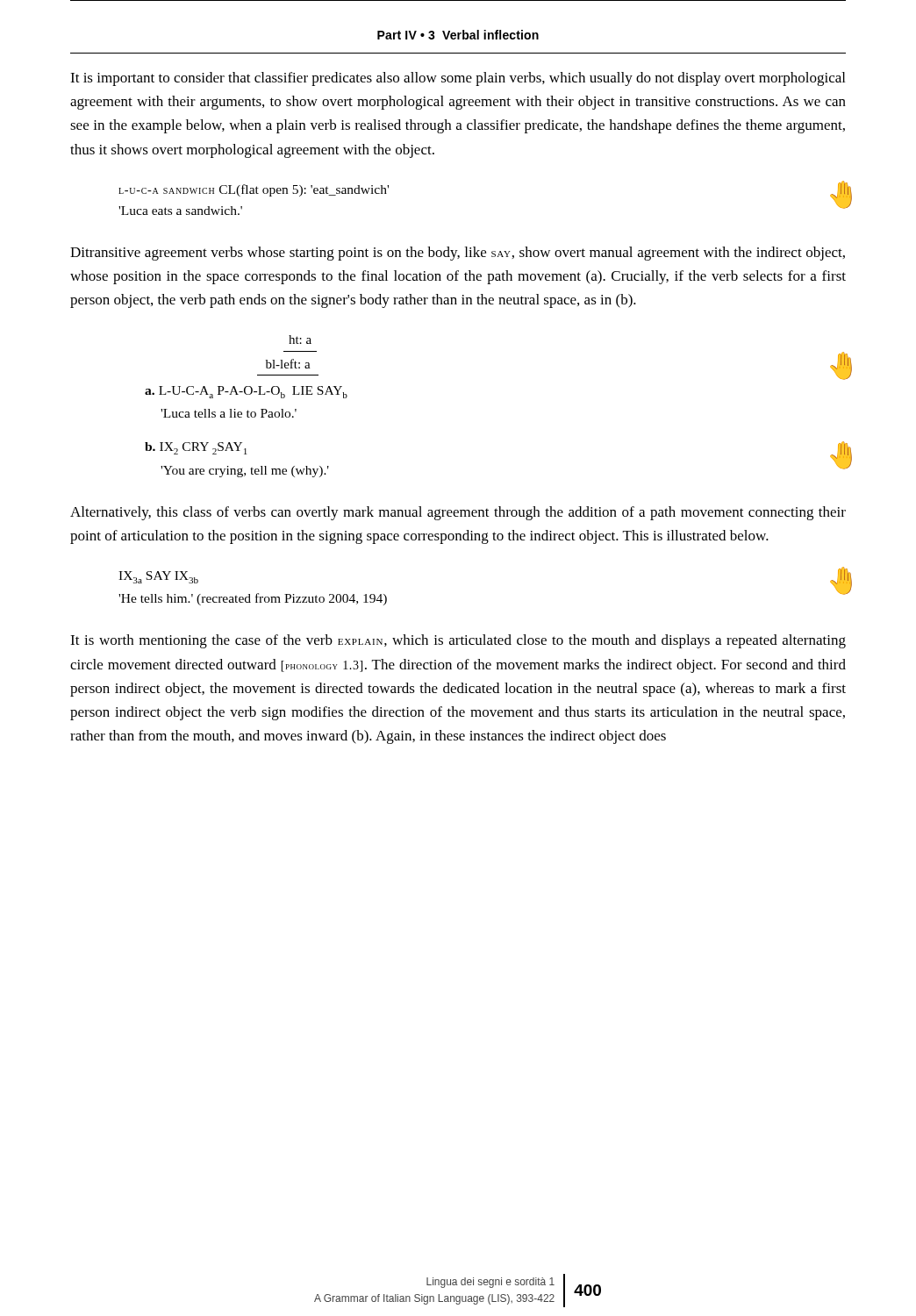Locate the text block with the text "ht: a bl-left: a a. L-U-C-Aa P-A-O-L-Ob"

(x=300, y=340)
